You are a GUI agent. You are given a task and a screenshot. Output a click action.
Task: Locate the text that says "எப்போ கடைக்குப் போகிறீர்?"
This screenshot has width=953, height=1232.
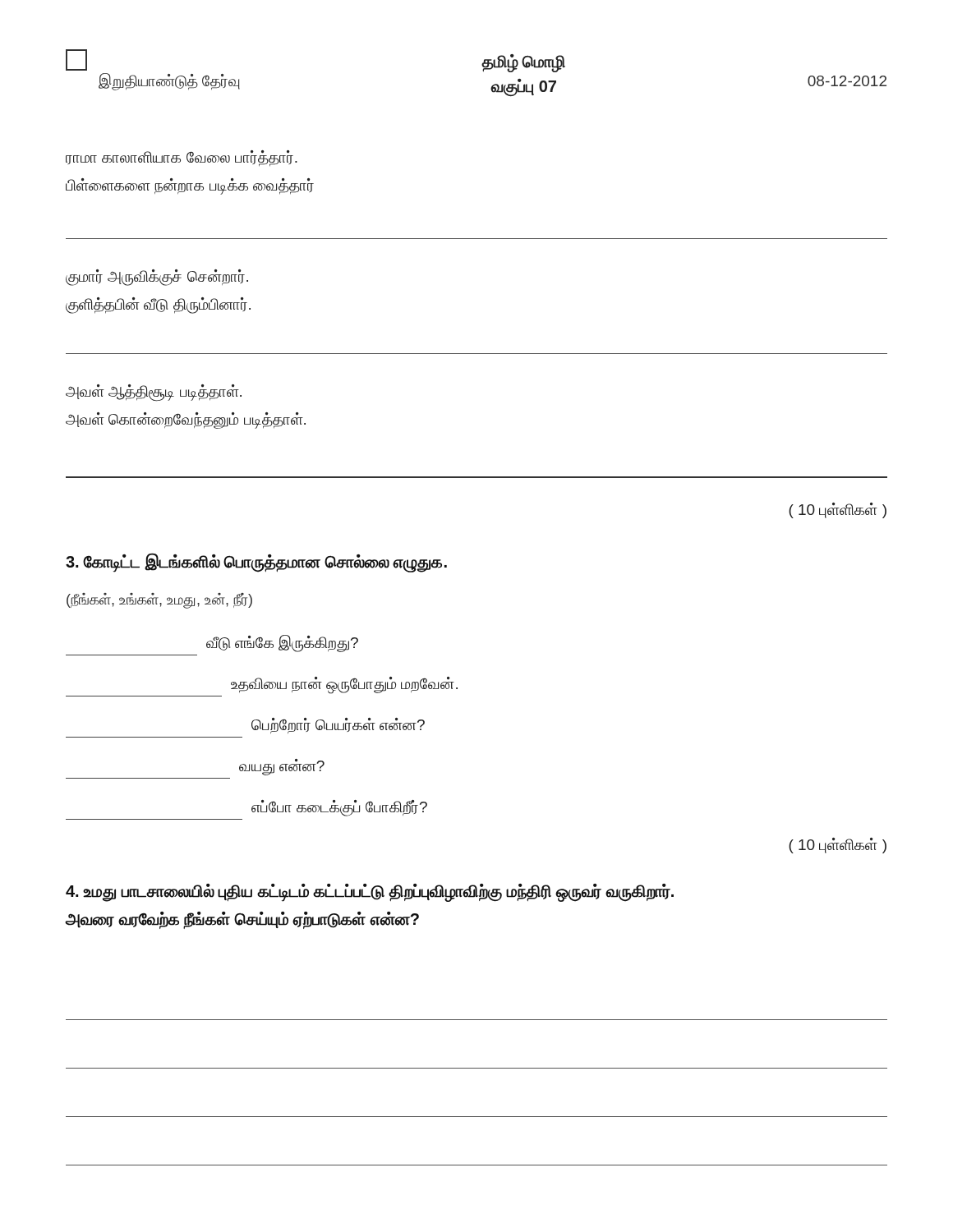pyautogui.click(x=247, y=807)
